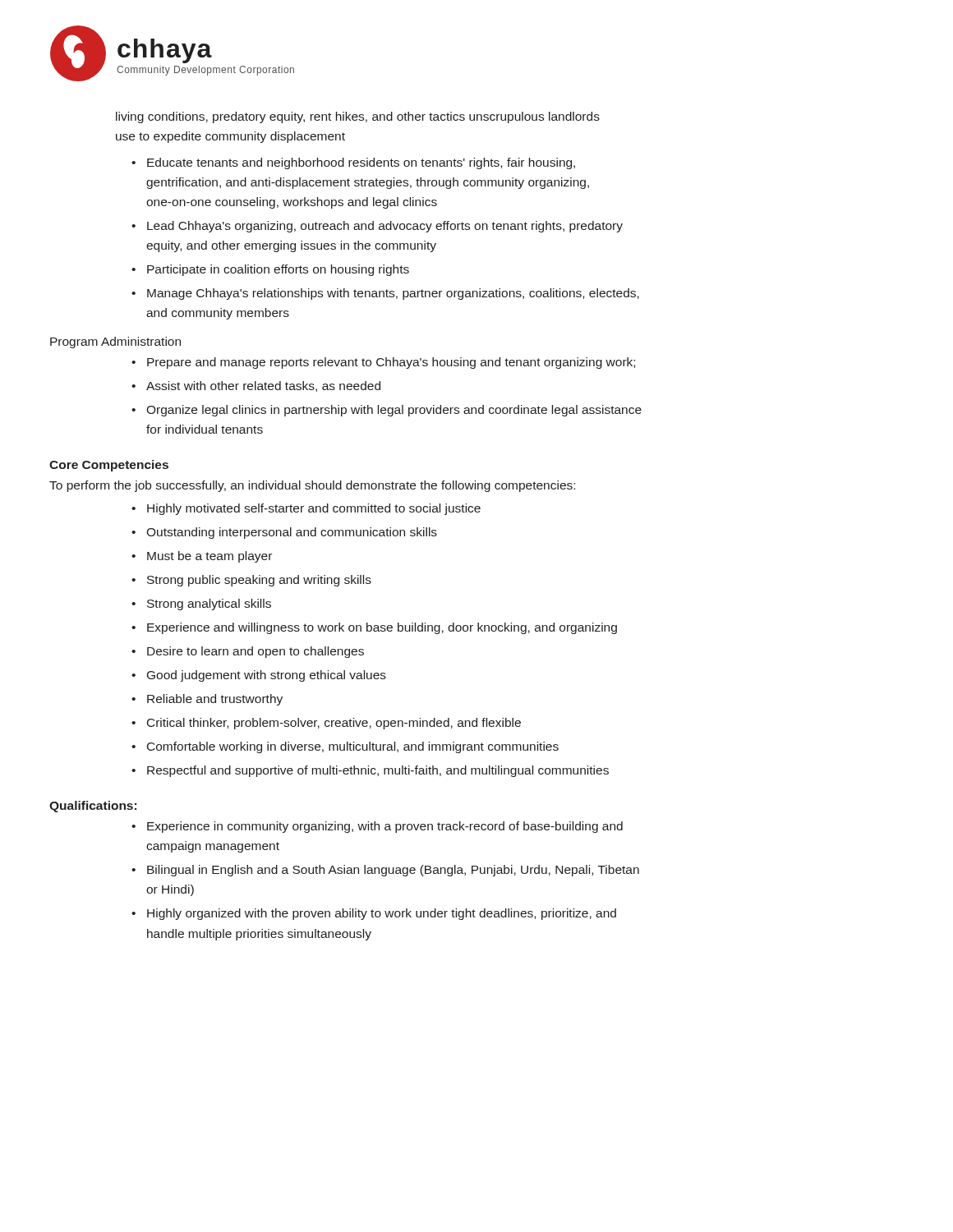Locate the region starting "Bilingual in English and a South Asian"

point(393,880)
